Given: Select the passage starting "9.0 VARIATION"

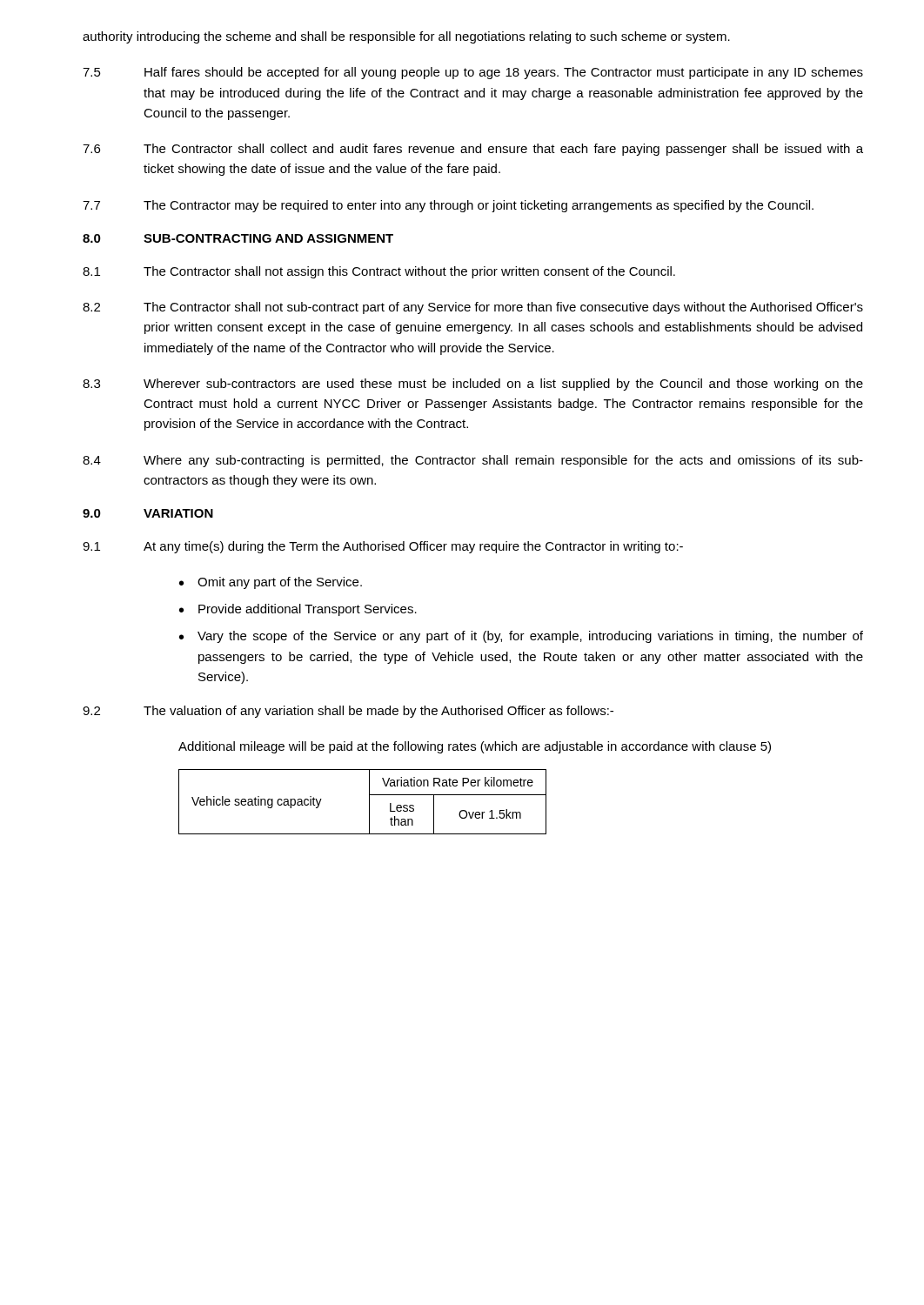Looking at the screenshot, I should click(x=148, y=513).
